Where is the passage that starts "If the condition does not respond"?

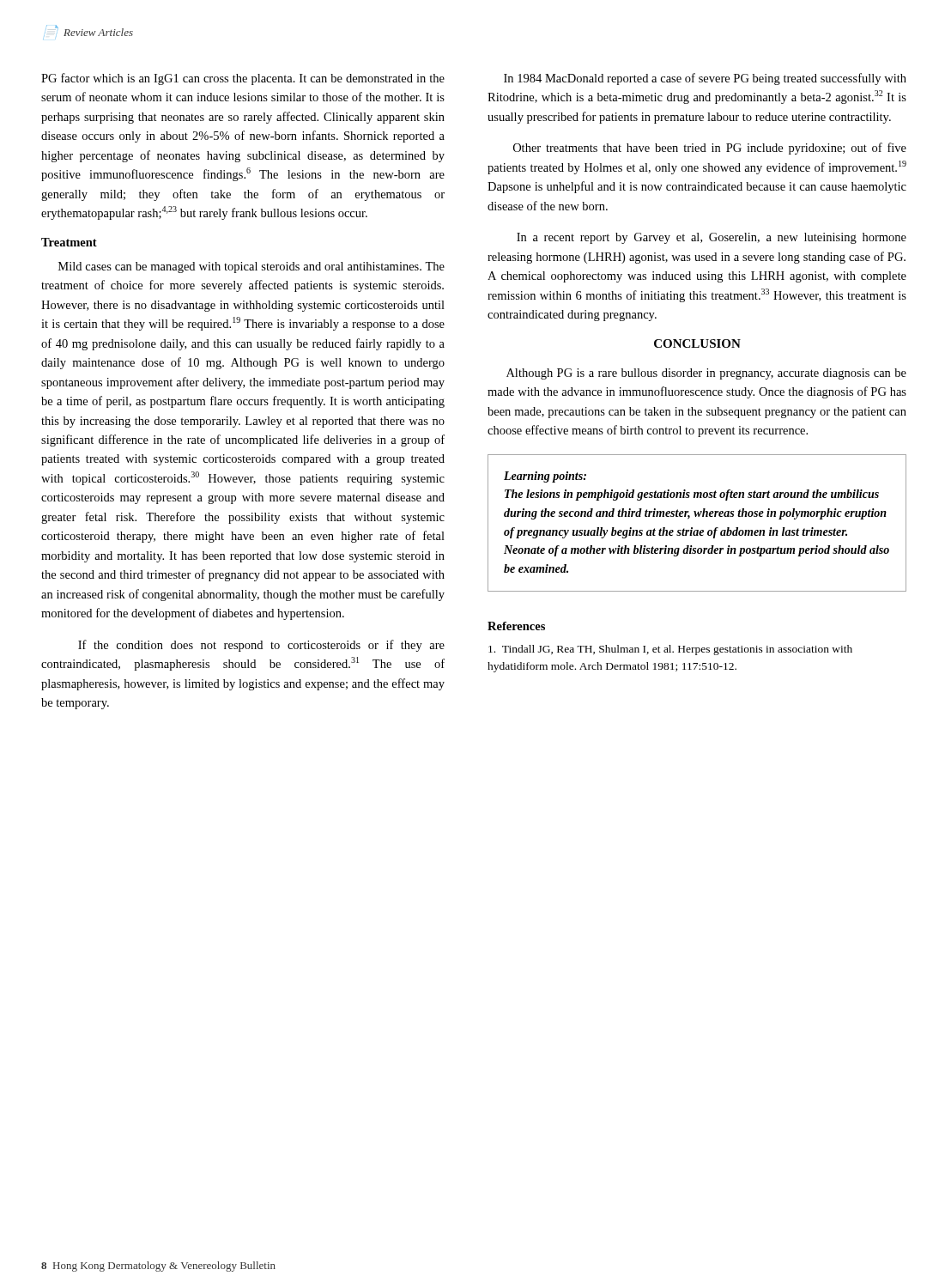point(243,673)
